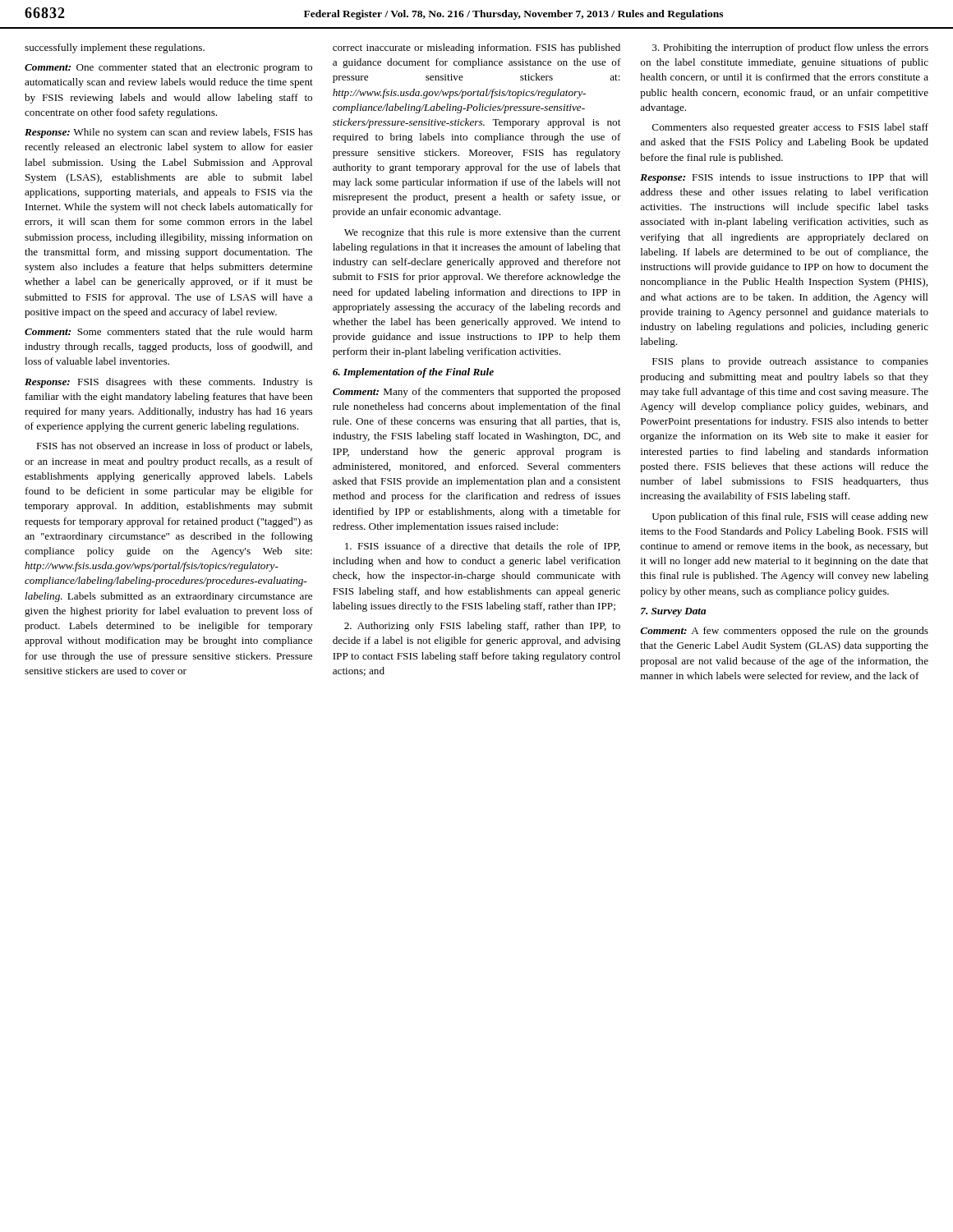Screen dimensions: 1232x953
Task: Locate the text starting "Prohibiting the interruption of"
Action: click(784, 319)
